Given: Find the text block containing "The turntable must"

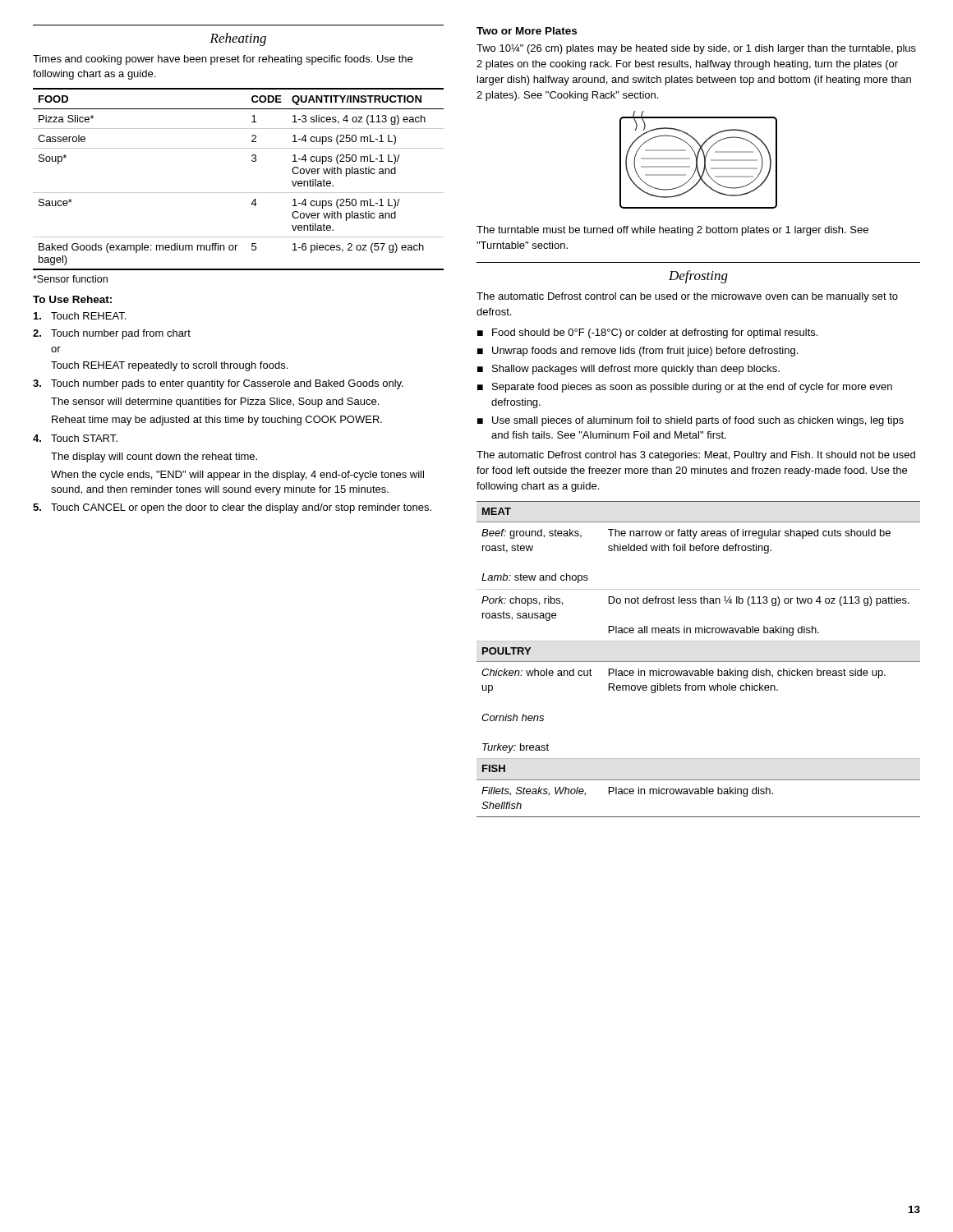Looking at the screenshot, I should click(698, 238).
